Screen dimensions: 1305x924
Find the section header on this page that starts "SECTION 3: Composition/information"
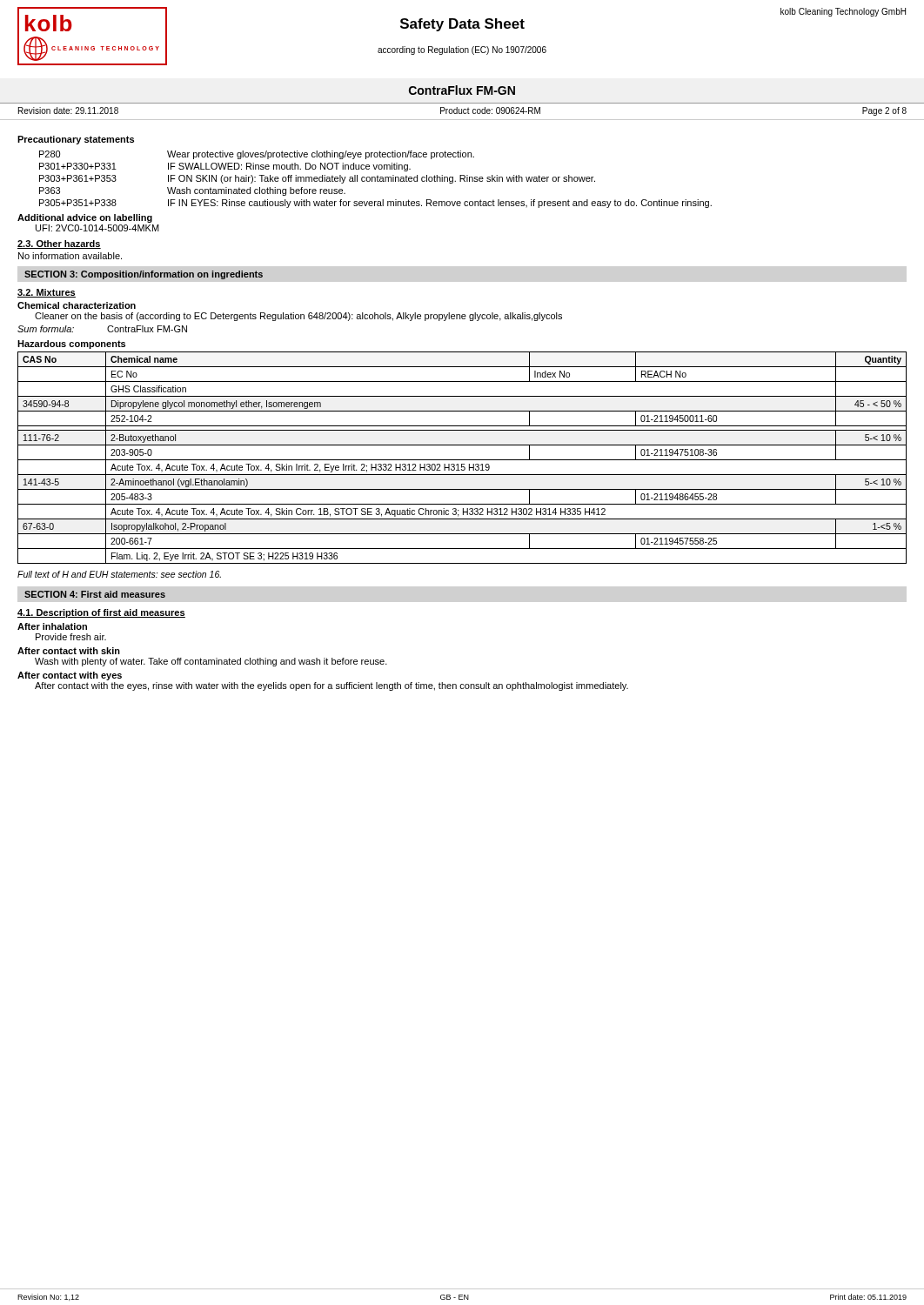pyautogui.click(x=144, y=274)
